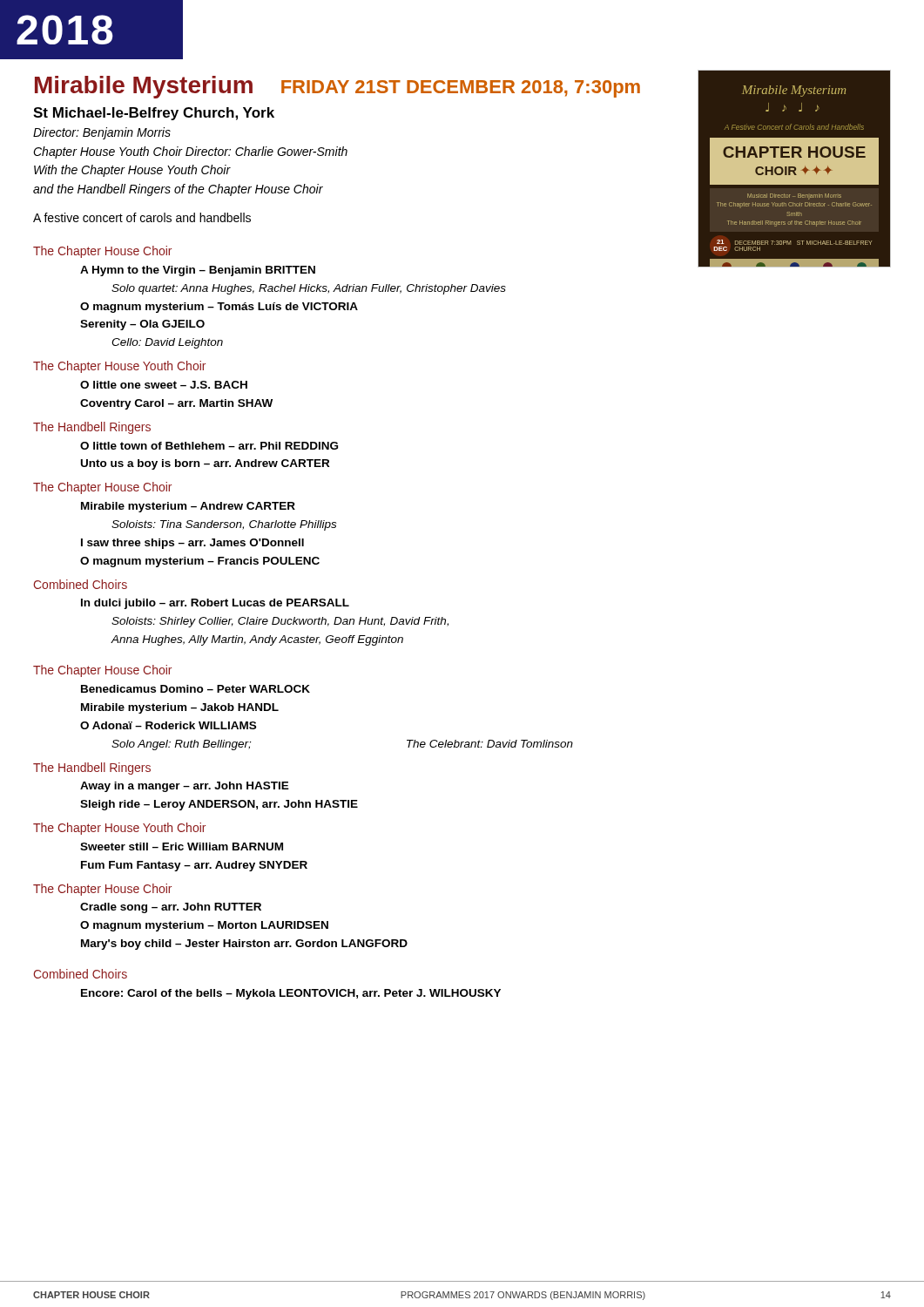This screenshot has width=924, height=1307.
Task: Navigate to the text starting "Mirabile Mysterium FRIDAY 21ST"
Action: [x=337, y=85]
